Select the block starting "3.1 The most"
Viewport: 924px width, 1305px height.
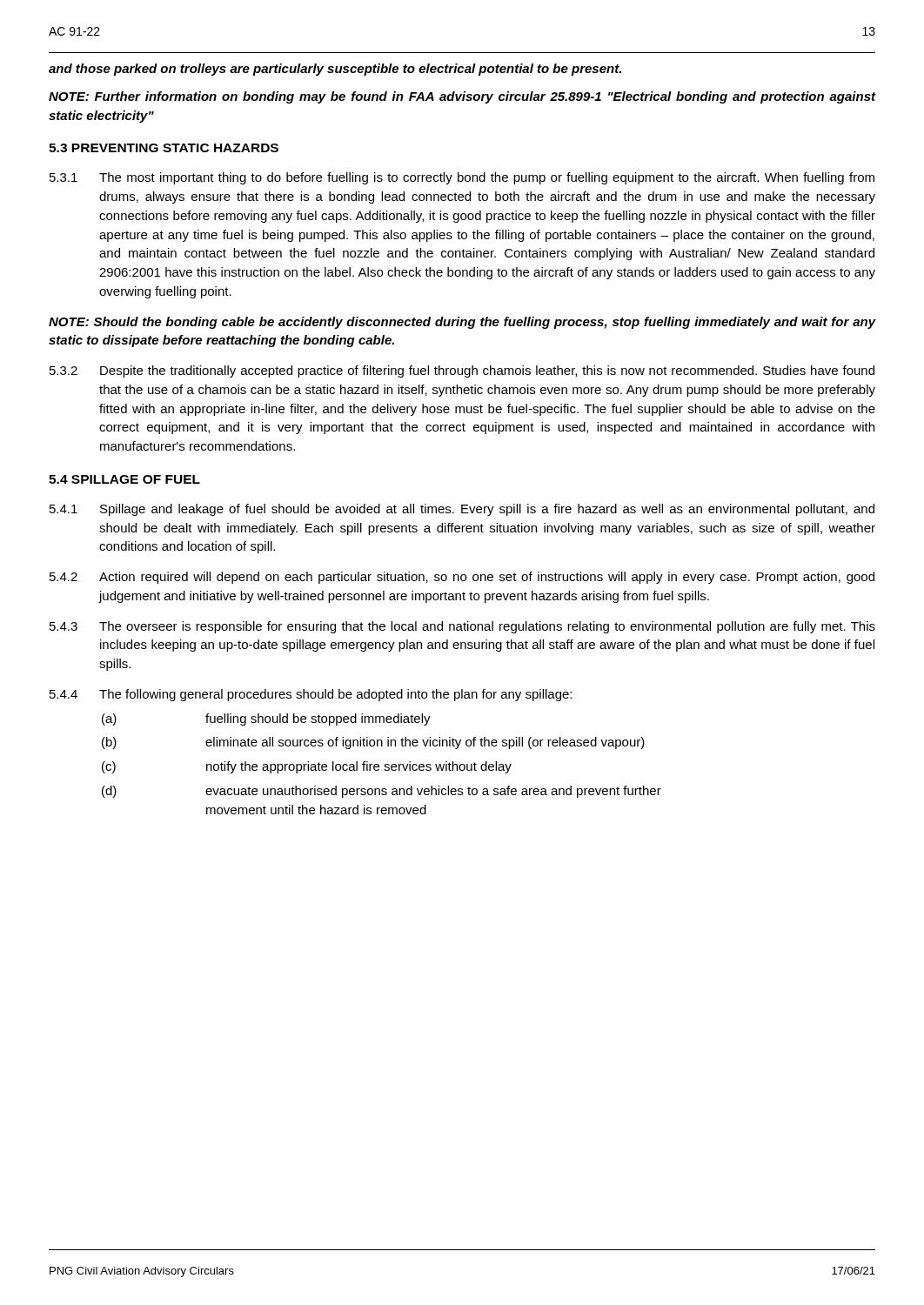click(x=462, y=234)
